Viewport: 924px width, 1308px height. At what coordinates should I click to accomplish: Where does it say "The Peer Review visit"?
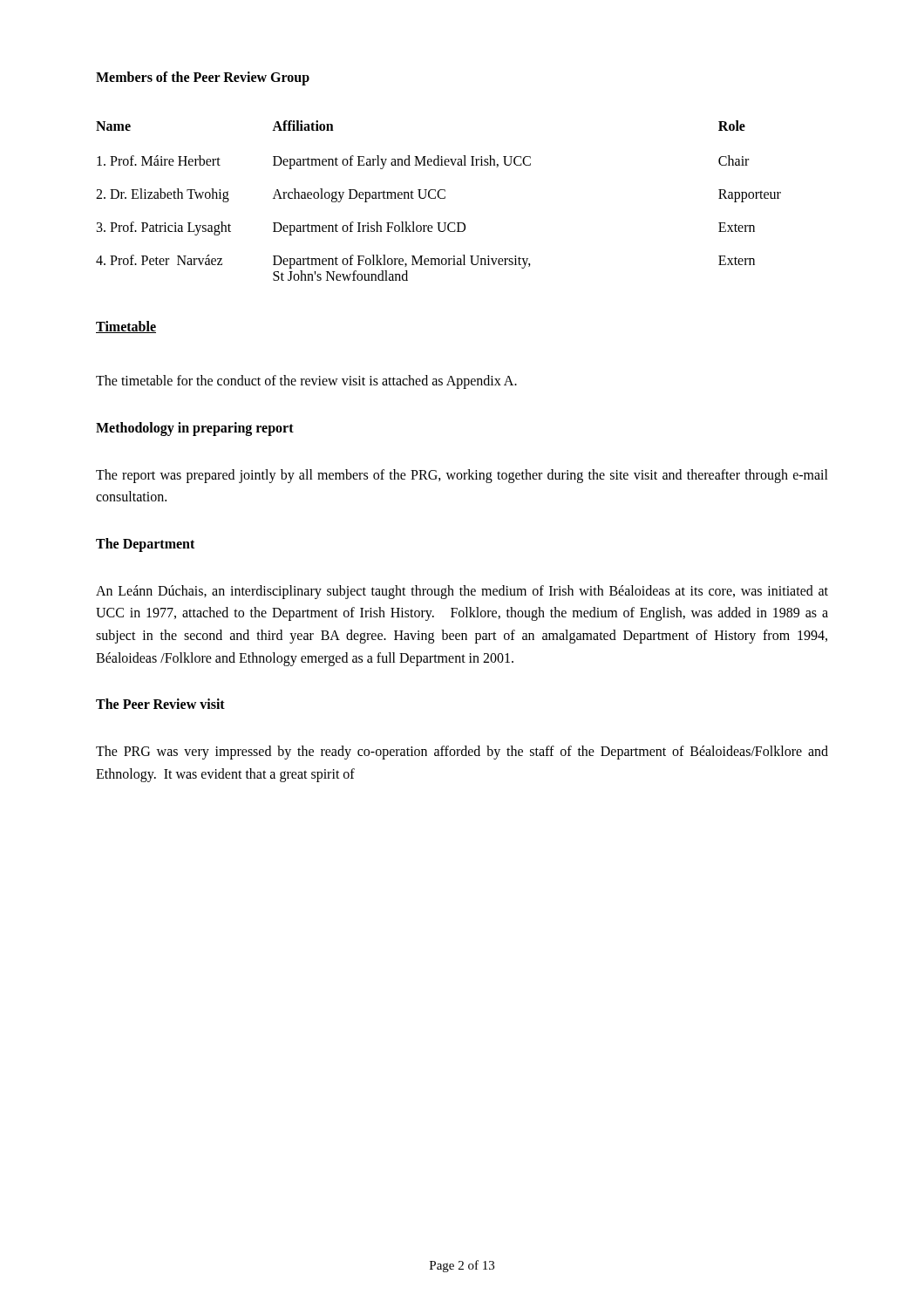point(160,704)
